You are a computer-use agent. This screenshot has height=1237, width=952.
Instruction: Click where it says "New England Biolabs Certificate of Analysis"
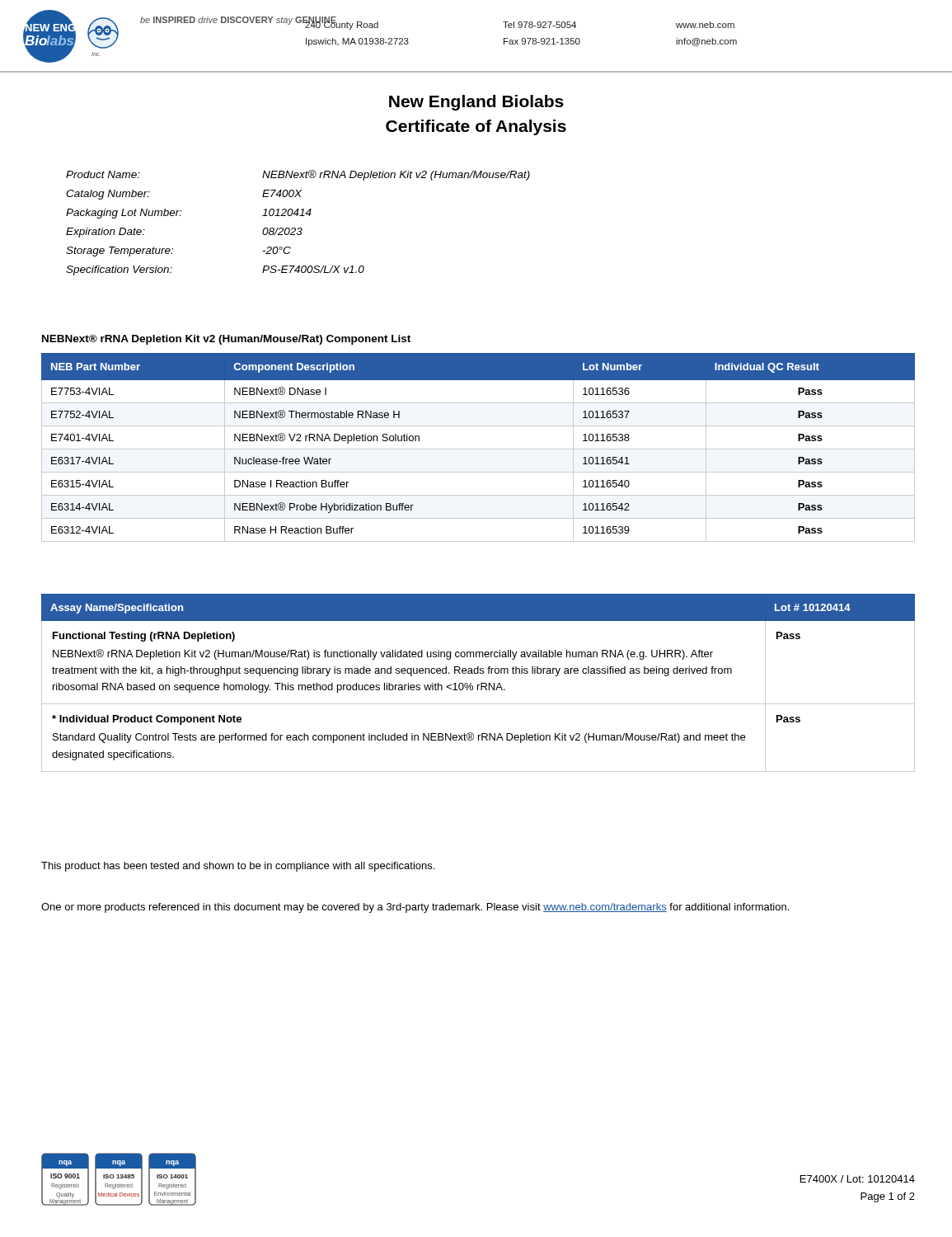click(476, 114)
